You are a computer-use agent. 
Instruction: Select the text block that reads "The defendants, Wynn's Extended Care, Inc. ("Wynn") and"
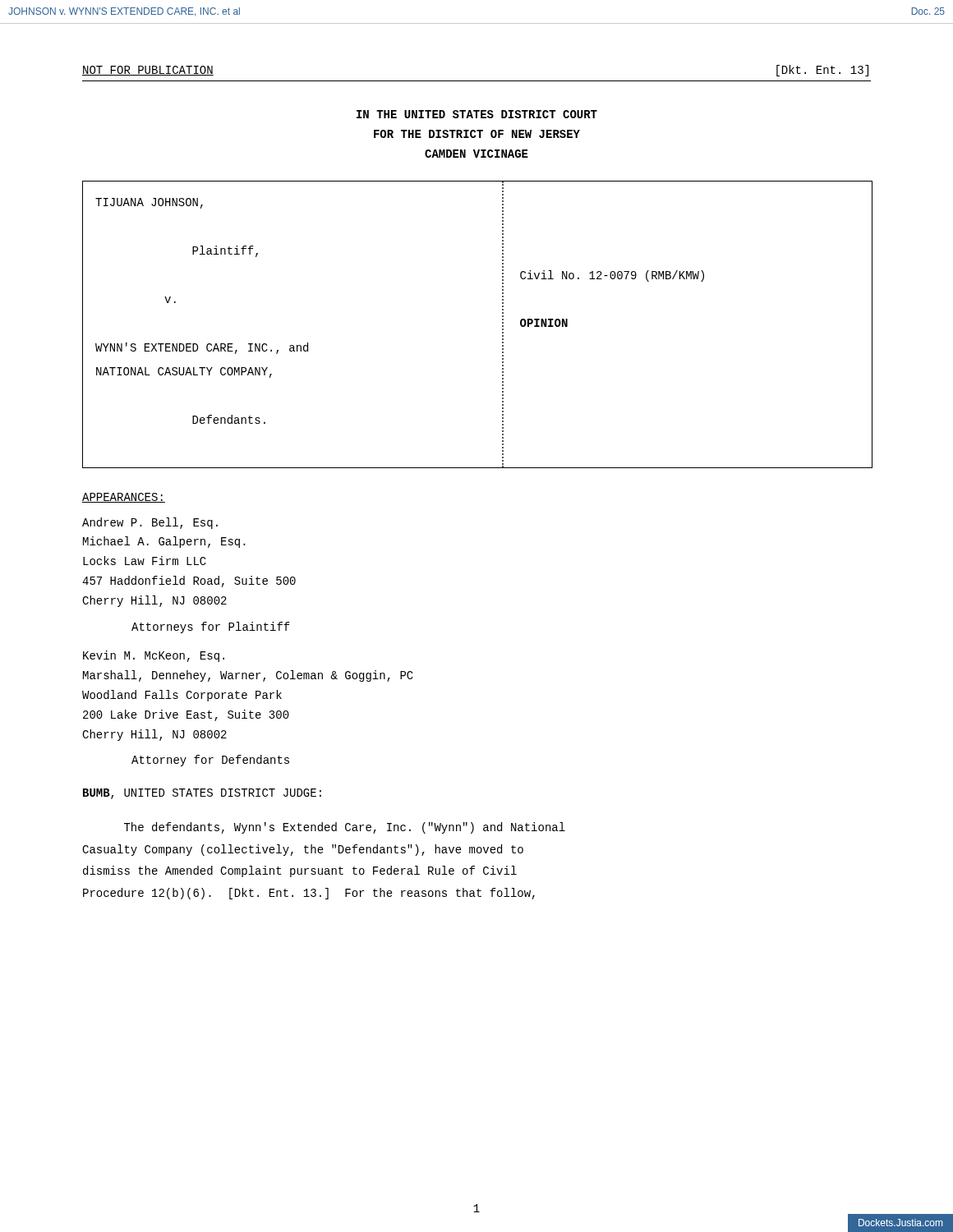[324, 828]
